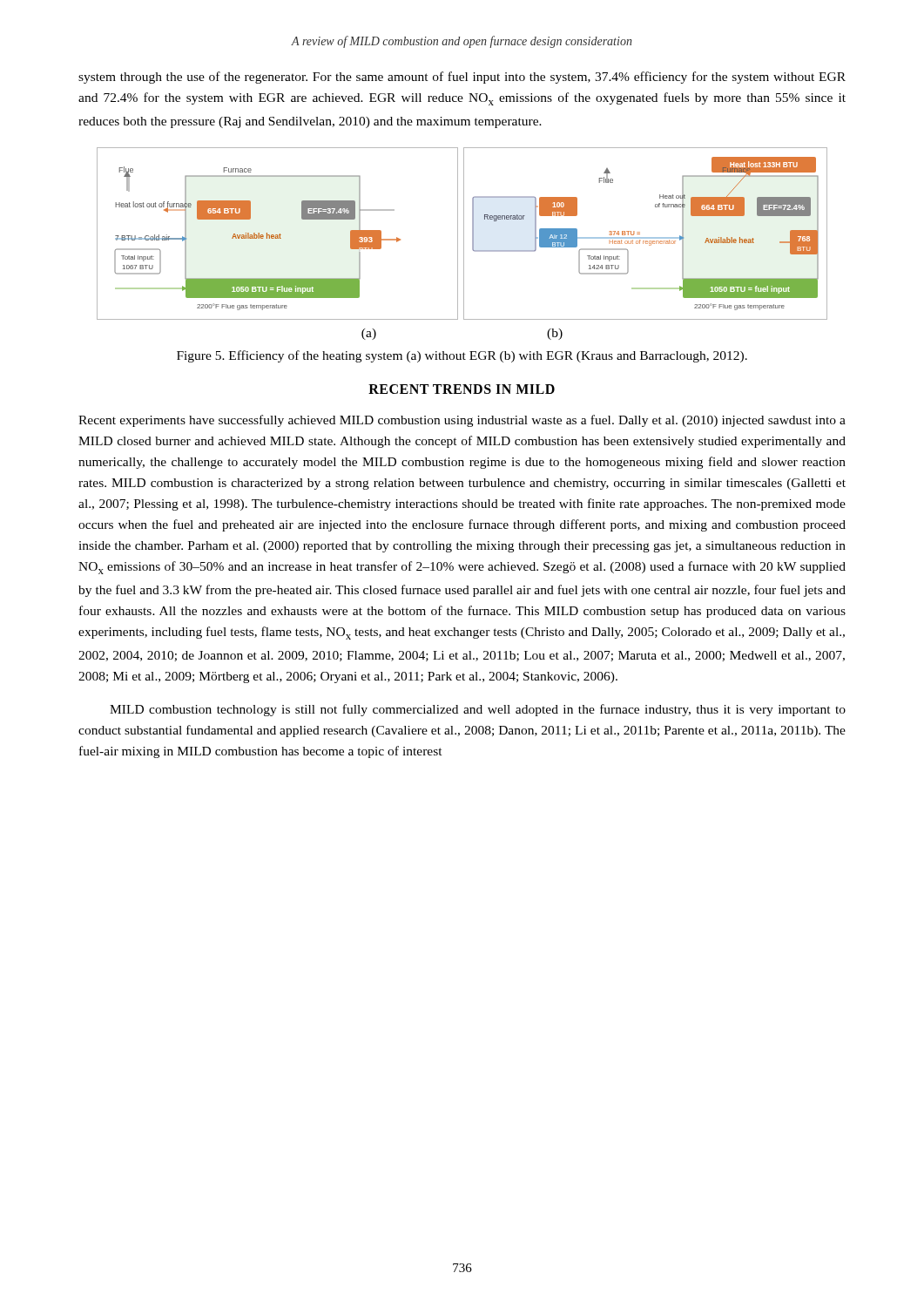924x1307 pixels.
Task: Locate the text block starting "RECENT TRENDS IN MILD"
Action: (462, 389)
